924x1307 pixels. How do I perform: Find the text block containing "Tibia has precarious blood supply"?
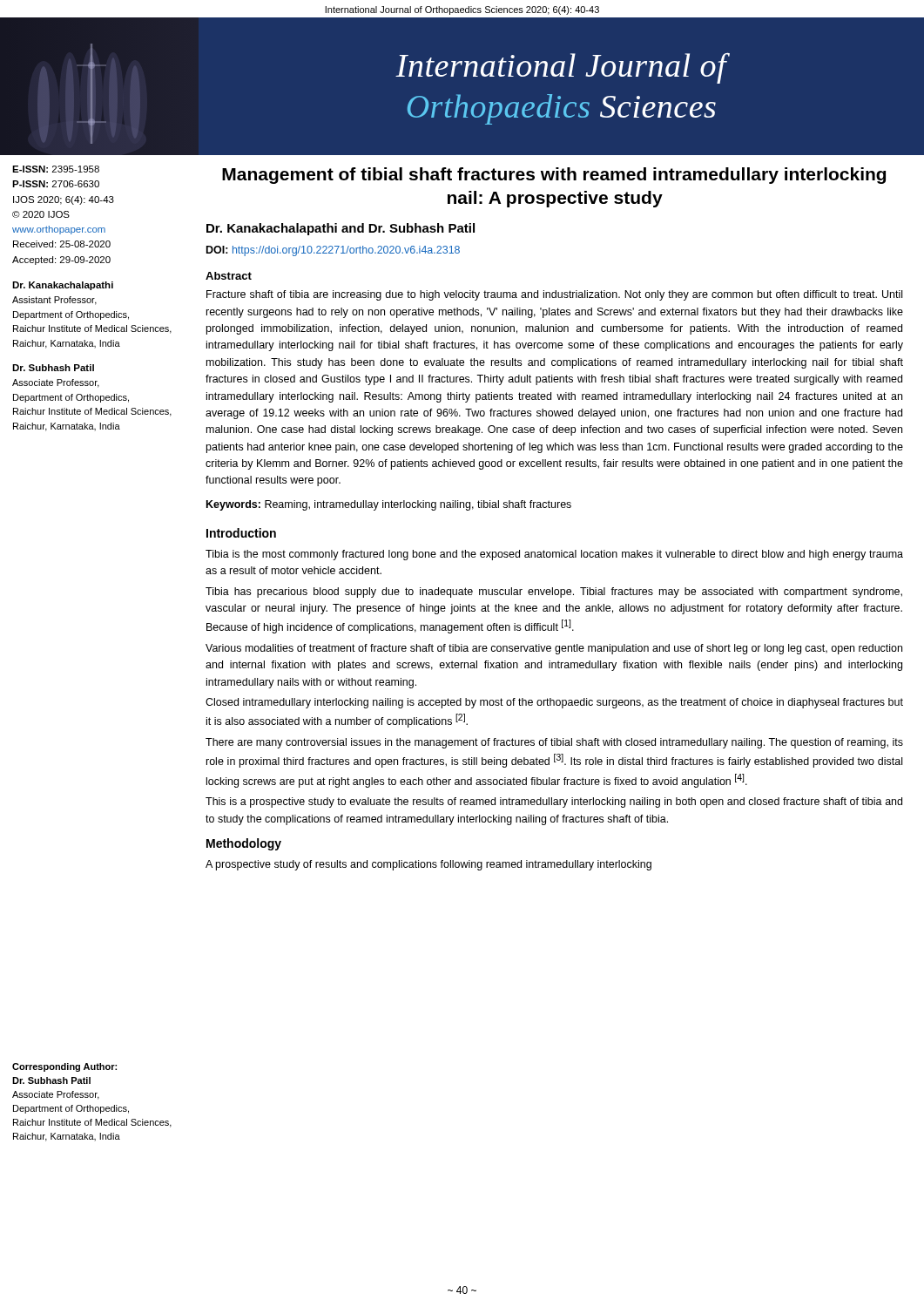554,610
